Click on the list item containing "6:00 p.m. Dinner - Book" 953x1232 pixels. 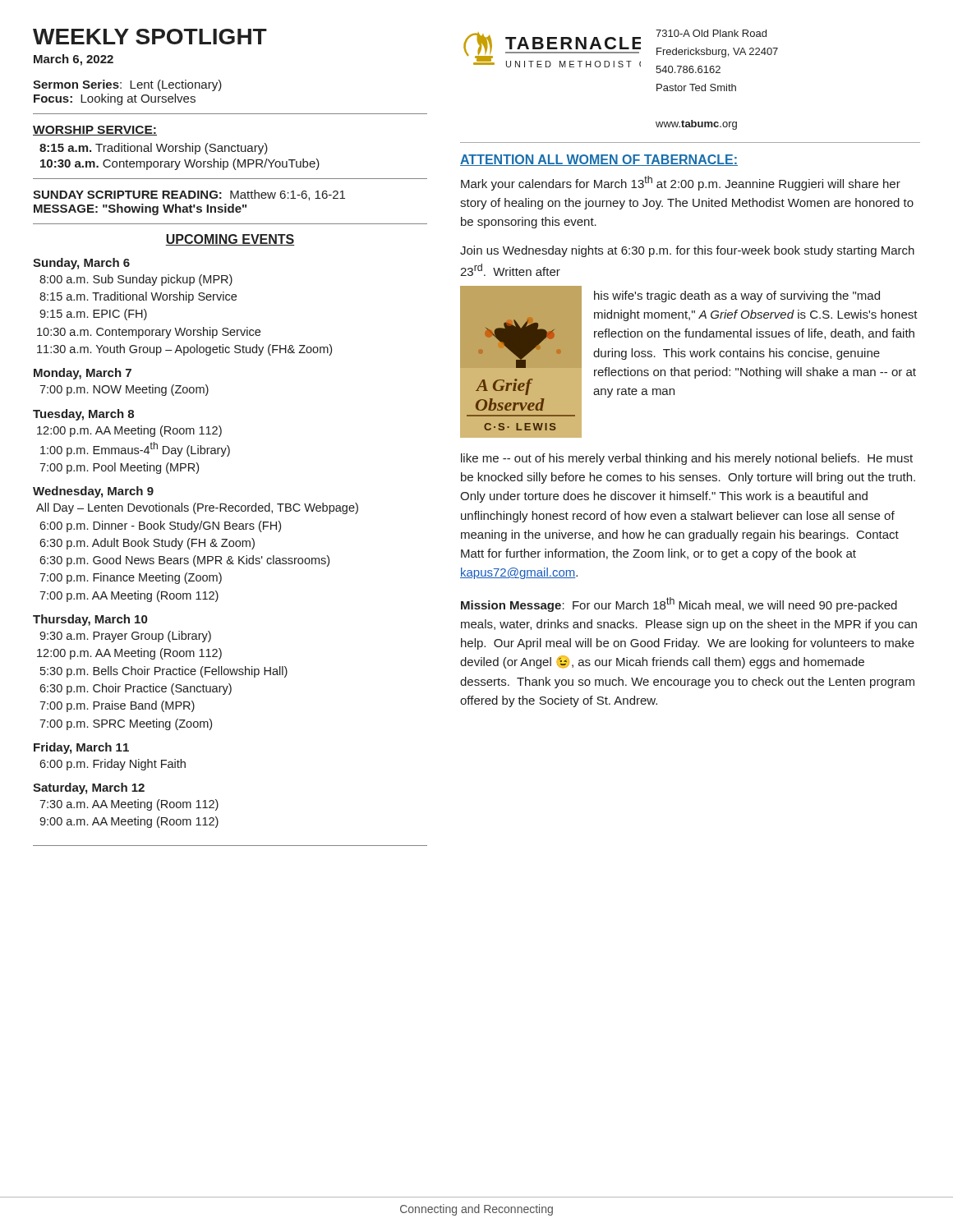(x=159, y=525)
